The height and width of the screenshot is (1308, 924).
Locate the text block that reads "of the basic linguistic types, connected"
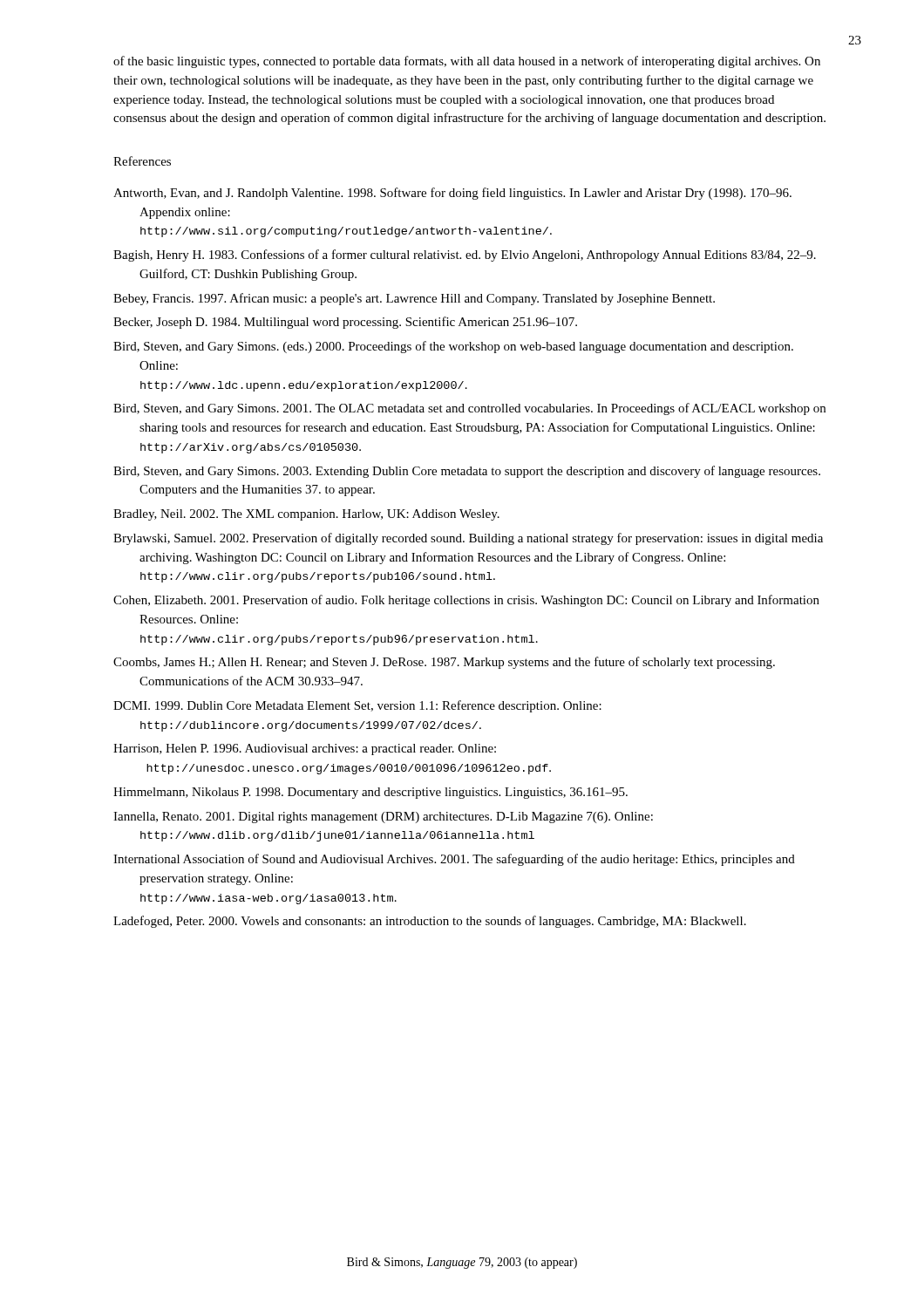[470, 89]
